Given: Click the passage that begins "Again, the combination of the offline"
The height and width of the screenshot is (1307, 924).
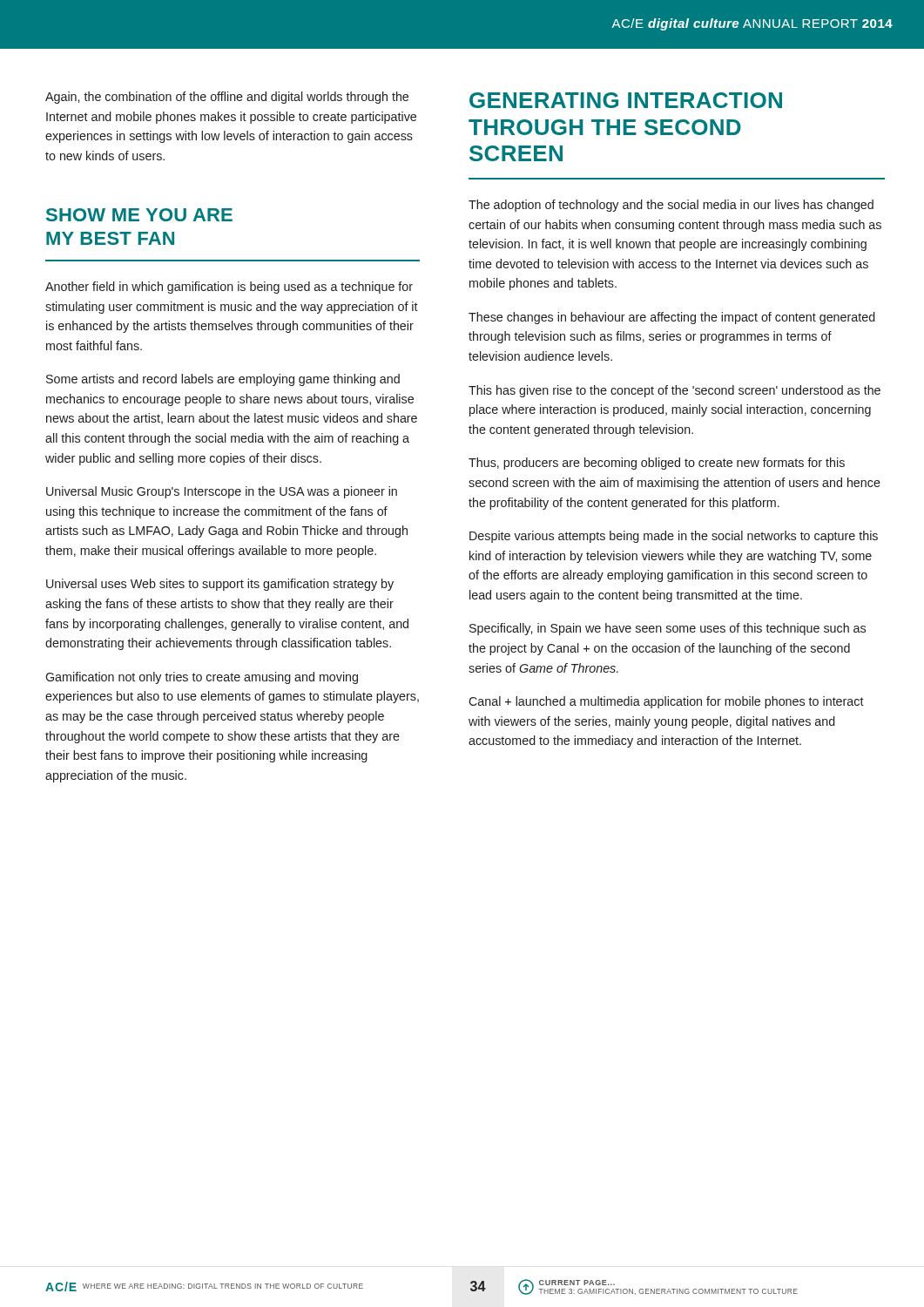Looking at the screenshot, I should [x=231, y=126].
